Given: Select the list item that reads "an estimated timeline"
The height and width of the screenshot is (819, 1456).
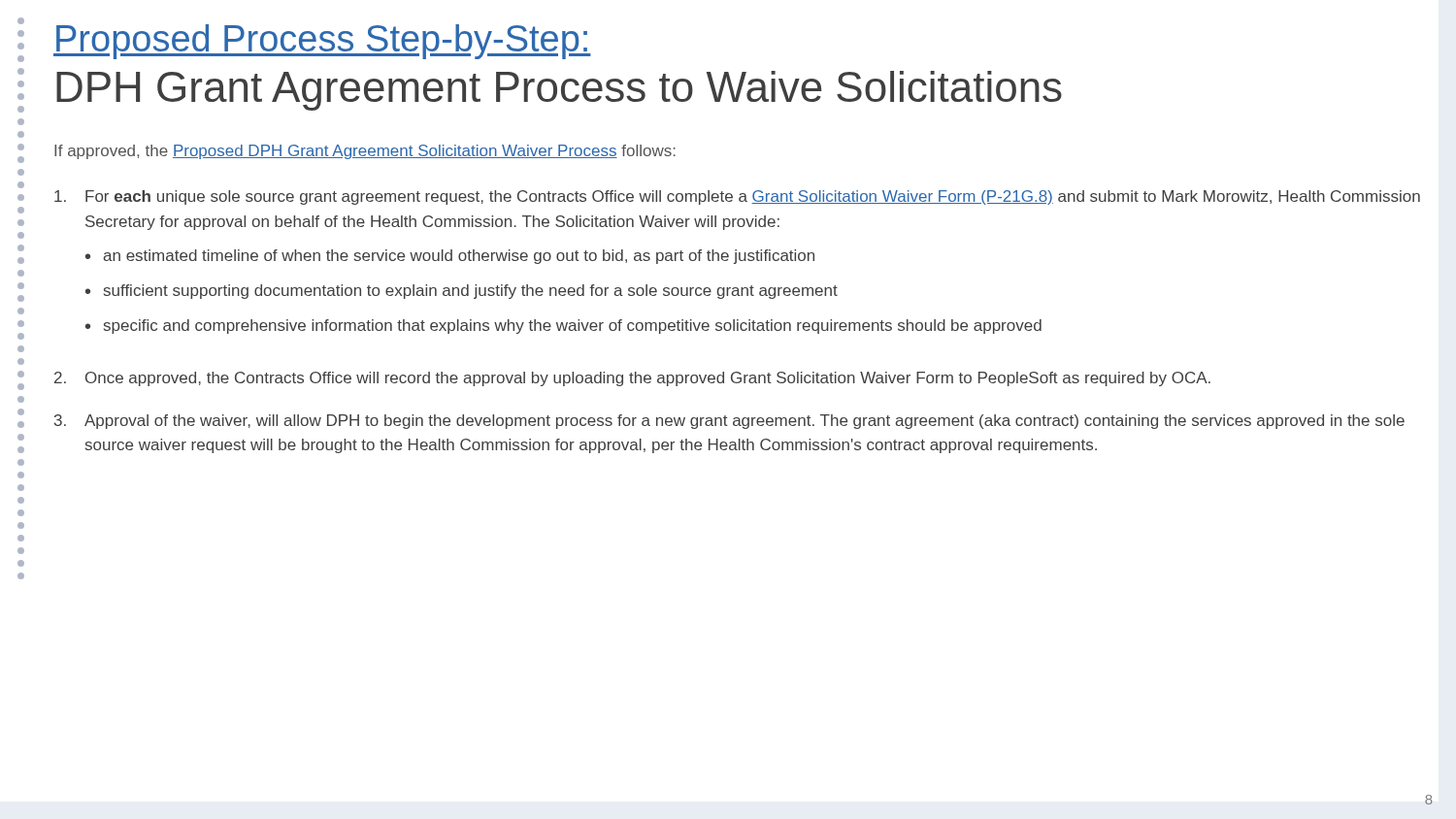Looking at the screenshot, I should (x=459, y=256).
